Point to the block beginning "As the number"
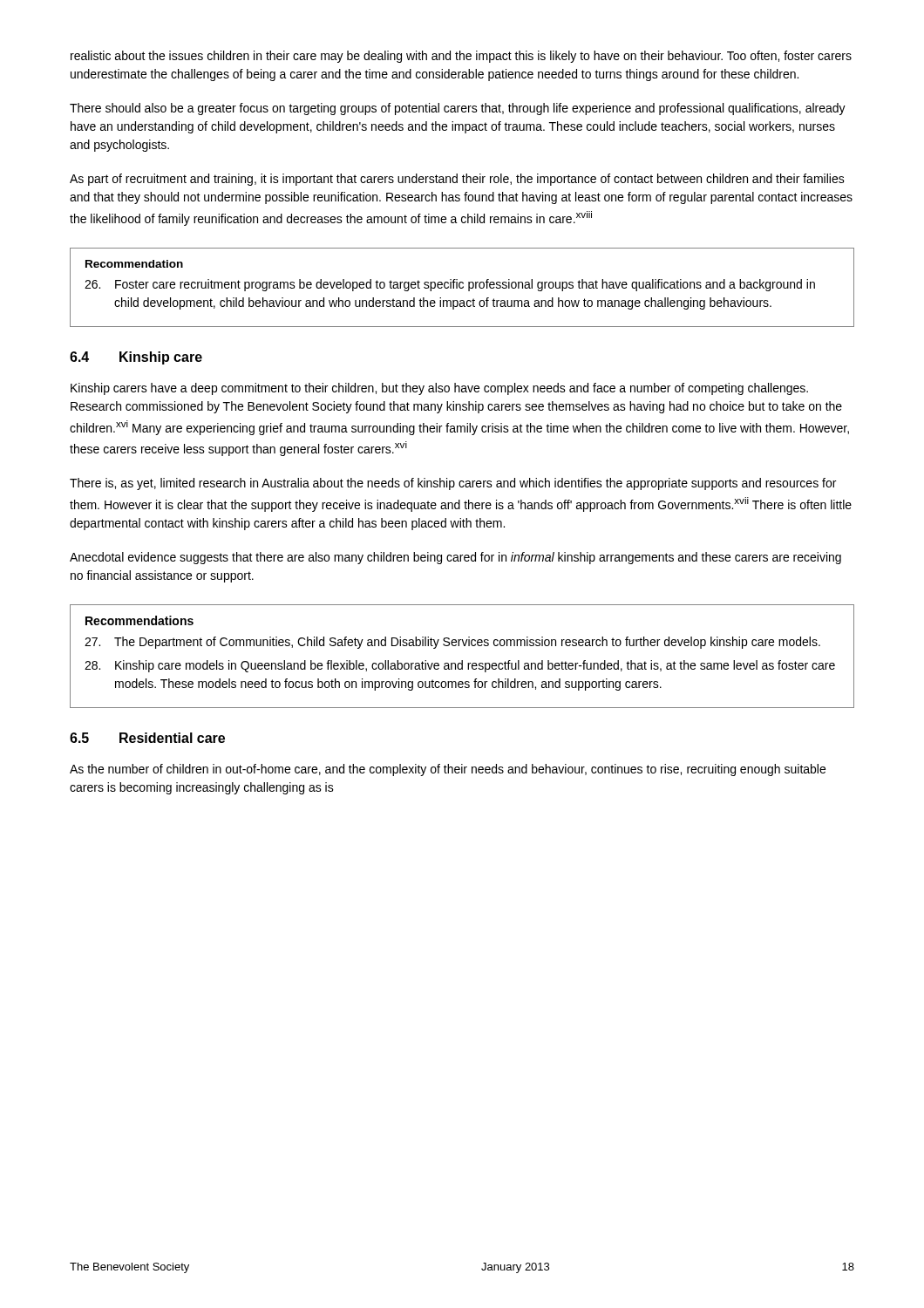The height and width of the screenshot is (1308, 924). (x=448, y=778)
